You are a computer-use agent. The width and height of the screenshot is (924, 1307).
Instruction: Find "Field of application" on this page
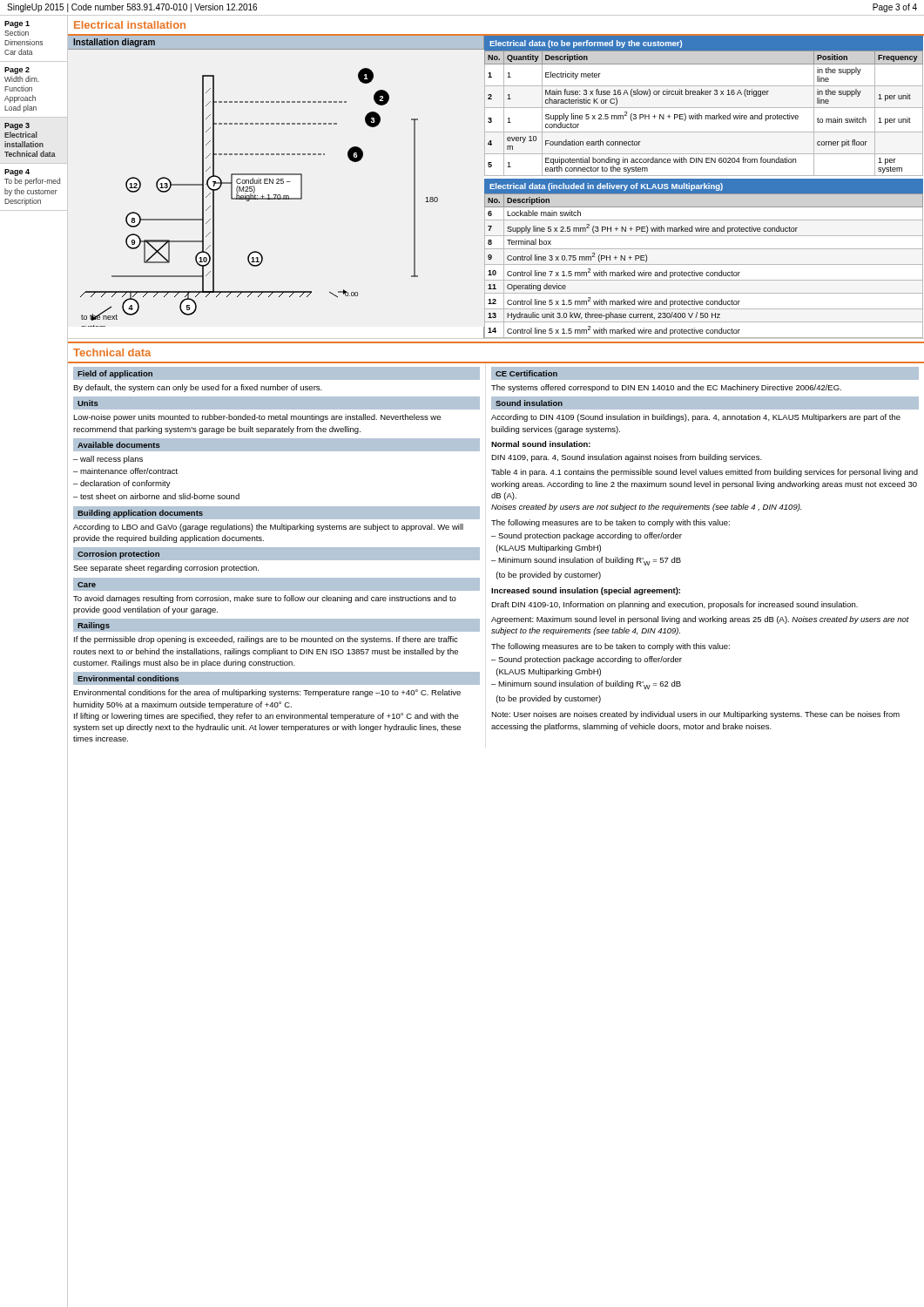(x=115, y=373)
